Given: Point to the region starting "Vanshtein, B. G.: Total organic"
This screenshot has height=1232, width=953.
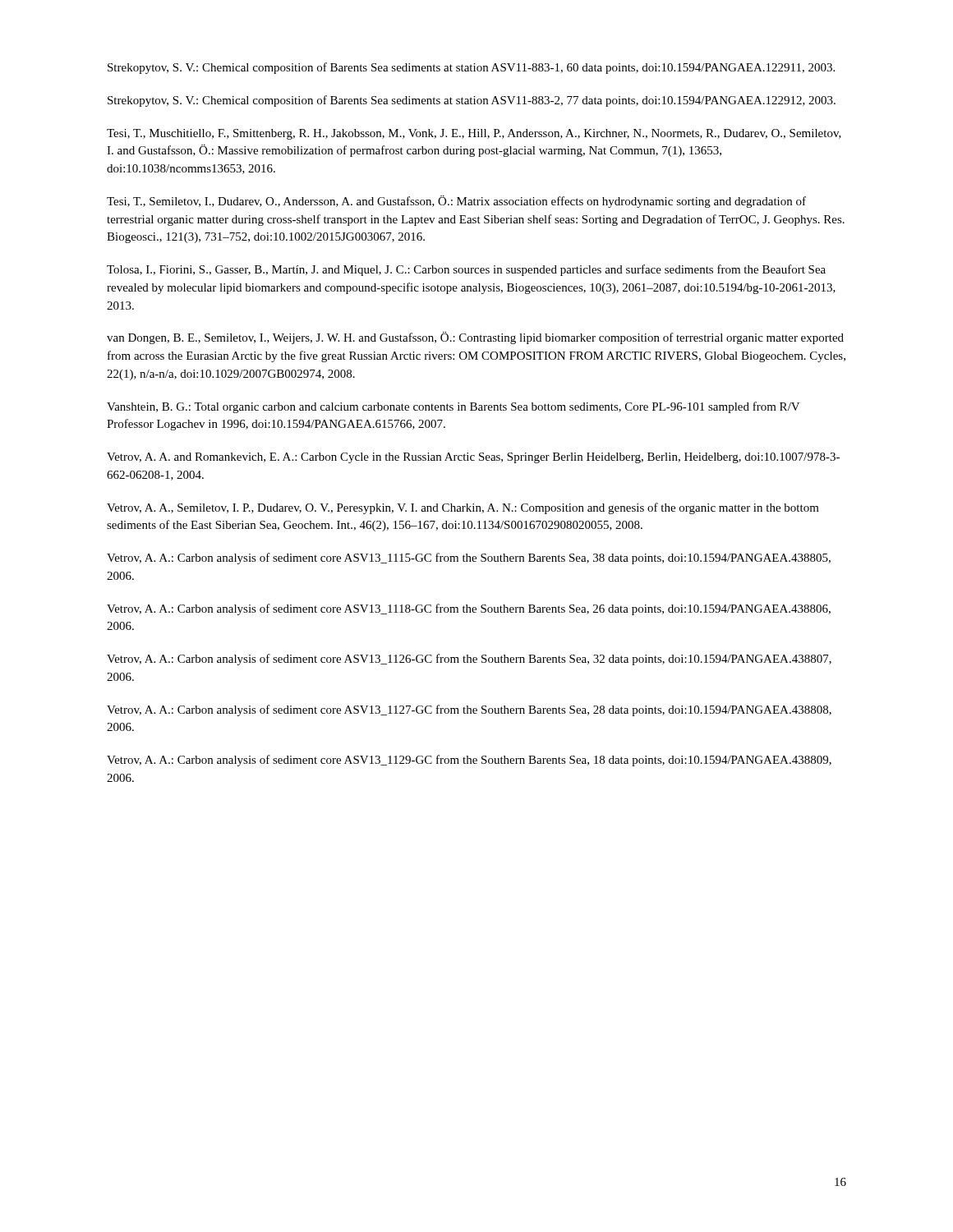Looking at the screenshot, I should pyautogui.click(x=453, y=415).
